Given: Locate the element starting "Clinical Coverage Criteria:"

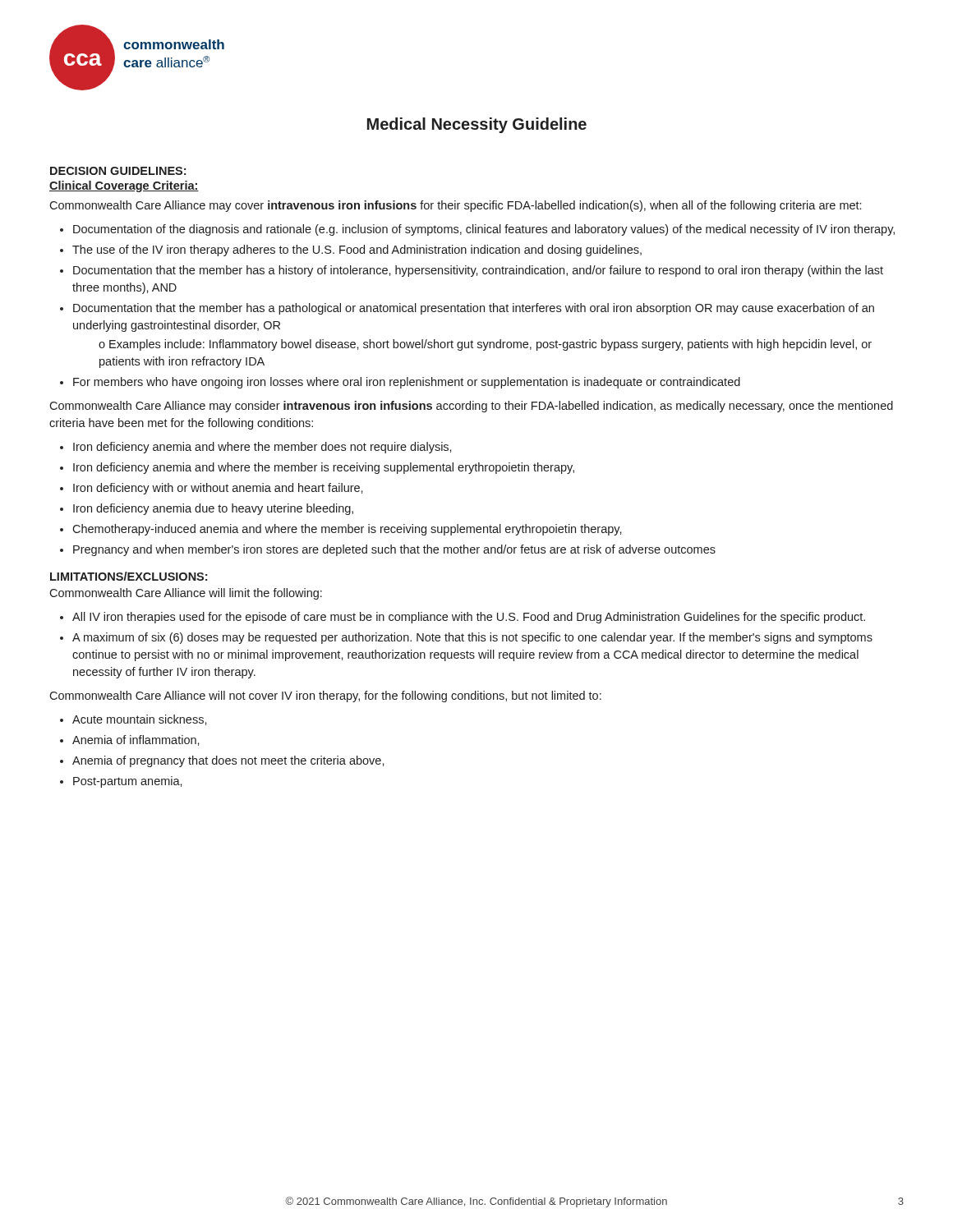Looking at the screenshot, I should coord(124,186).
